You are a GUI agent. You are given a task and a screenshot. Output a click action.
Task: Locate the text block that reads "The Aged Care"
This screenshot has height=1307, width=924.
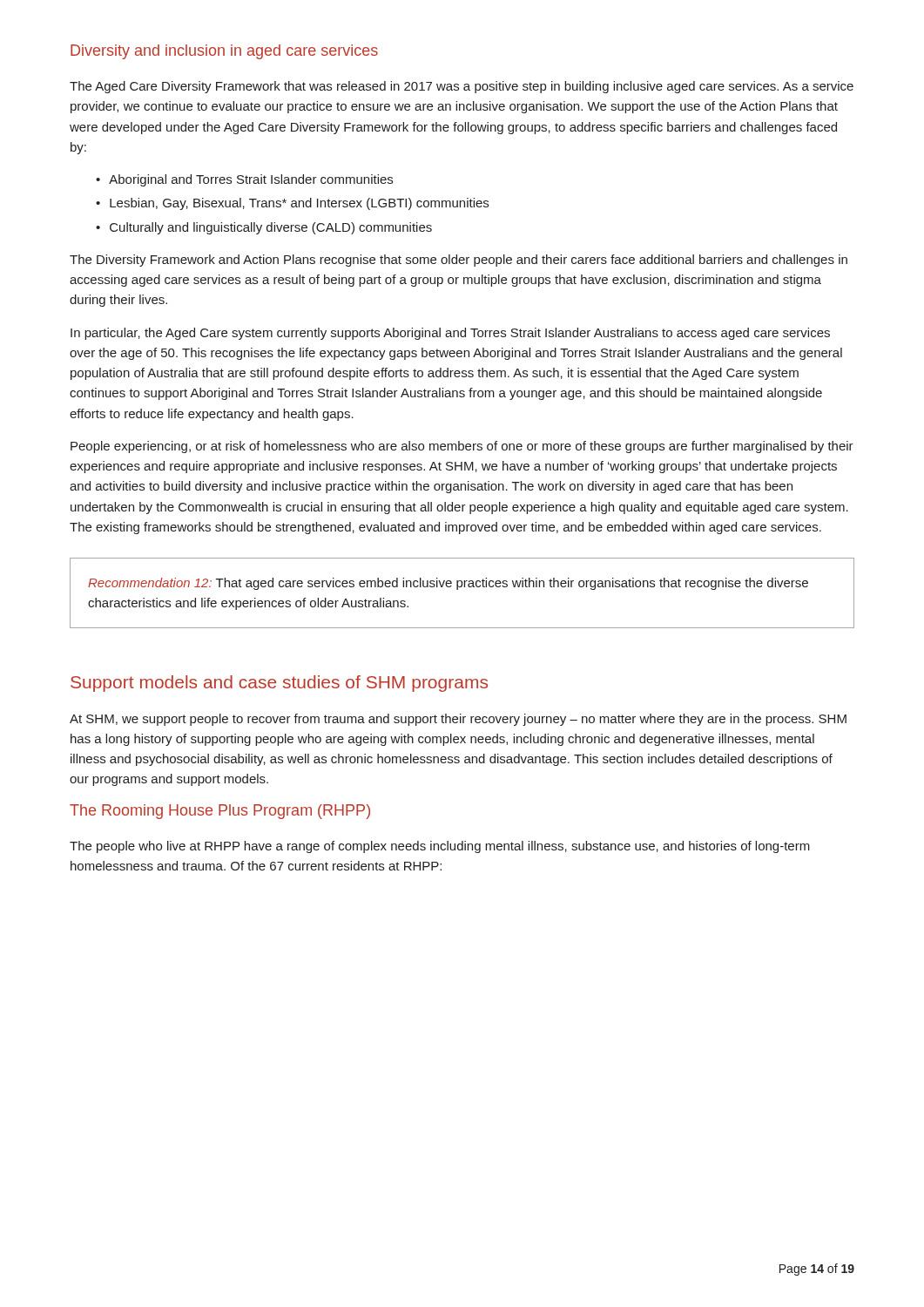pyautogui.click(x=462, y=116)
